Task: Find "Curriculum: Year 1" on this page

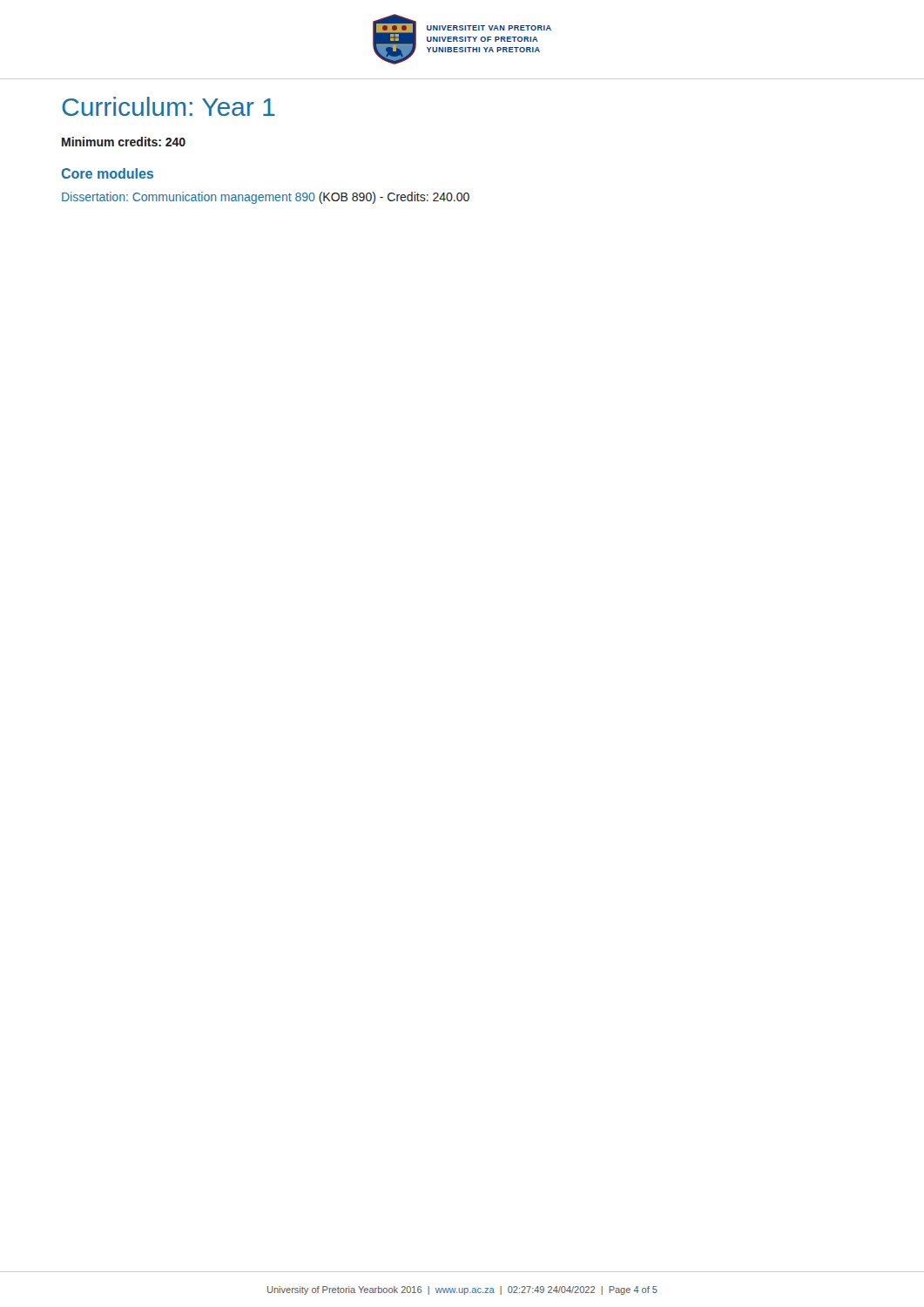Action: click(x=169, y=106)
